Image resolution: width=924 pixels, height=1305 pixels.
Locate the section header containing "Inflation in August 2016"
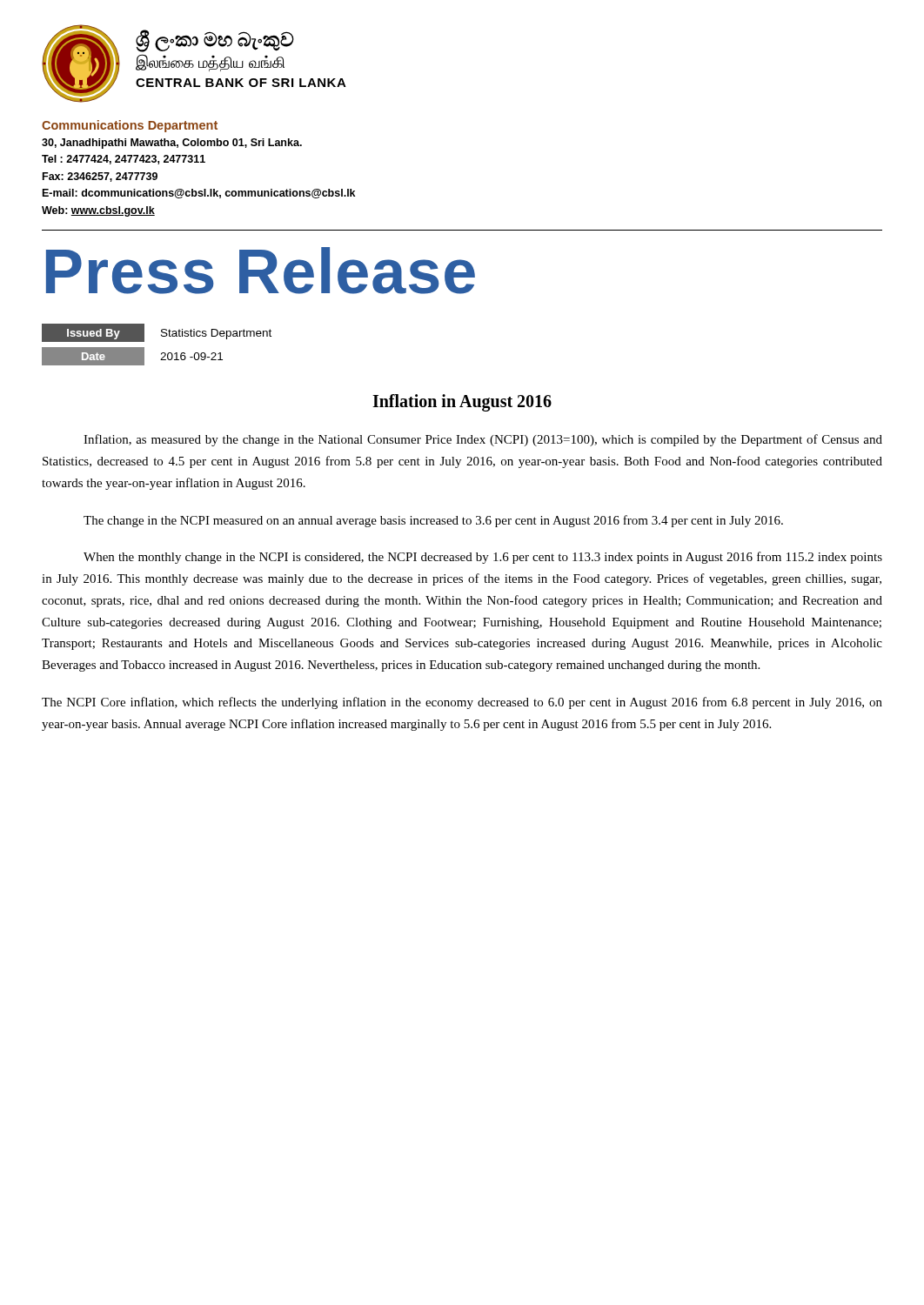coord(462,402)
